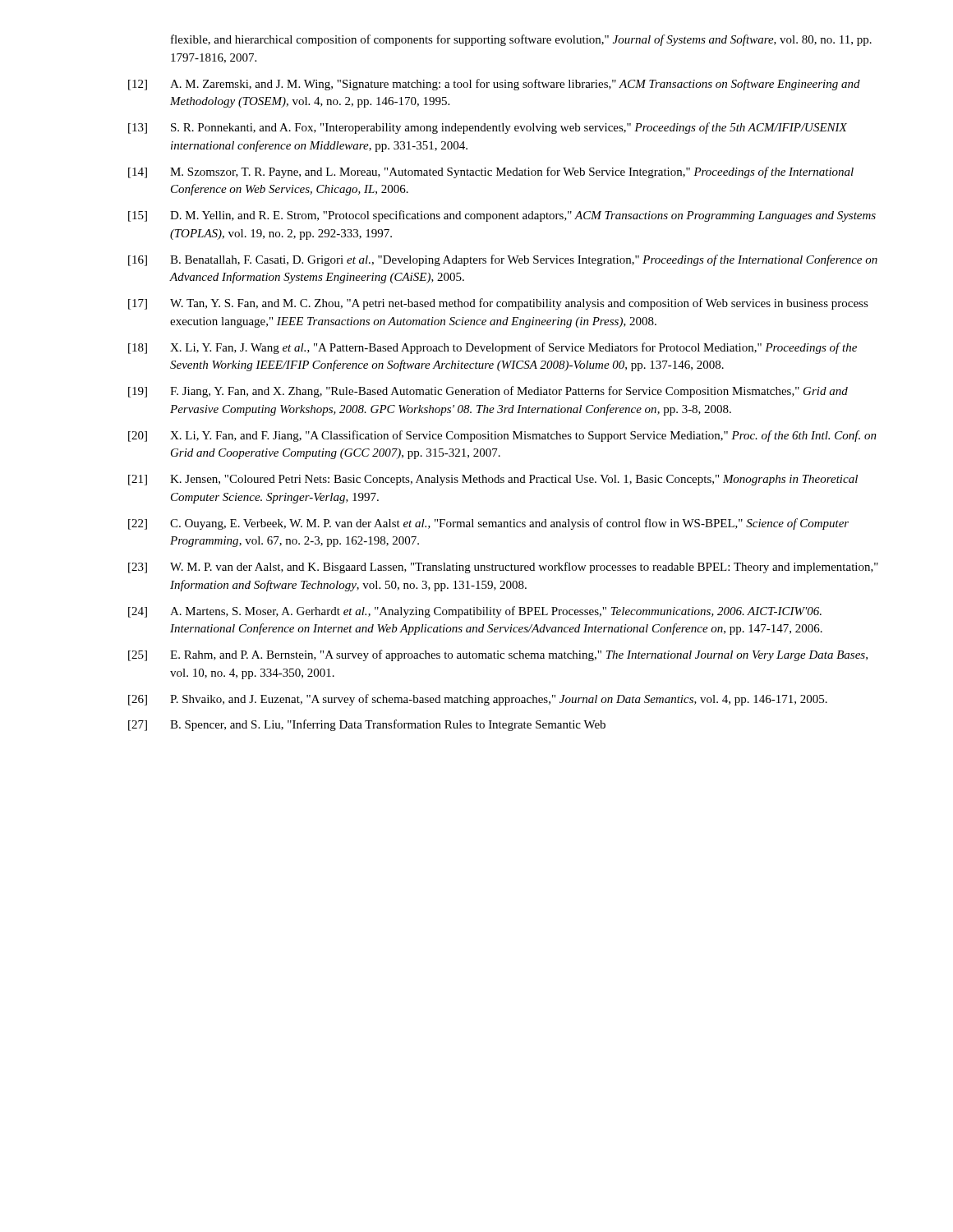The height and width of the screenshot is (1232, 953).
Task: Click on the list item with the text "[20] X. Li,"
Action: (x=503, y=445)
